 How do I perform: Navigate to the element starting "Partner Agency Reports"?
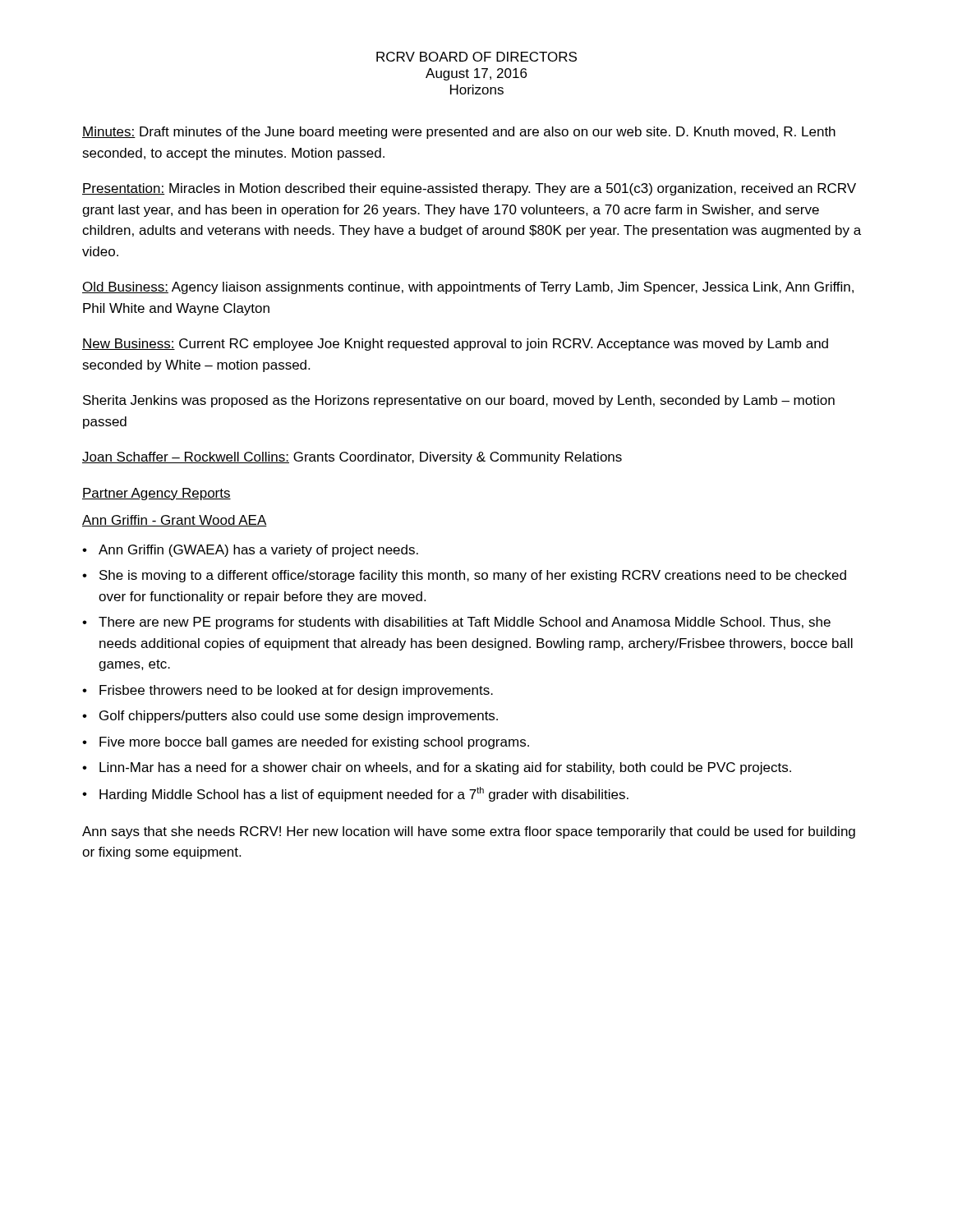click(x=156, y=493)
